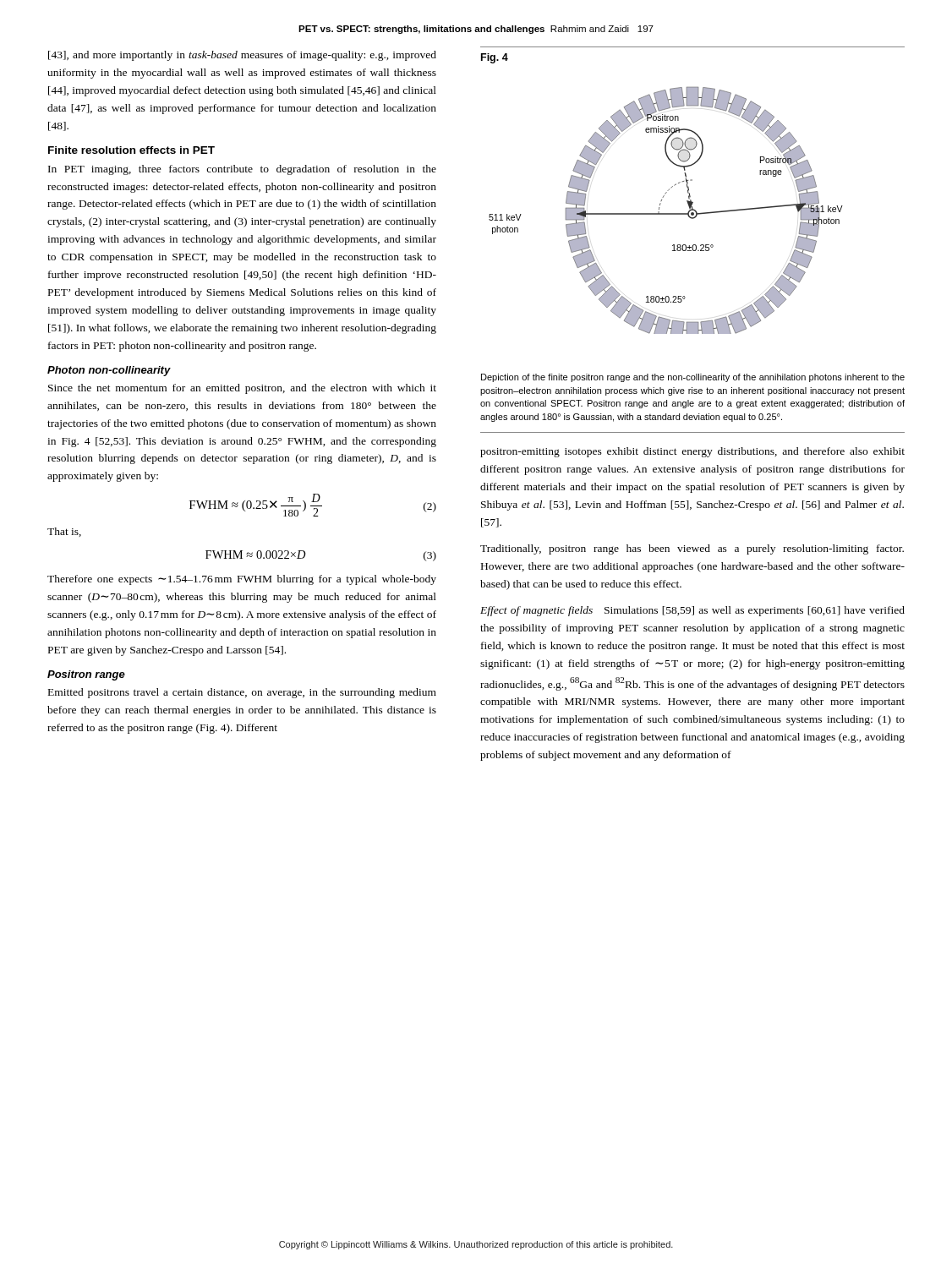Point to "FWHM ≈ 0.0022×D (3)"
Screen dimensions: 1268x952
click(255, 555)
